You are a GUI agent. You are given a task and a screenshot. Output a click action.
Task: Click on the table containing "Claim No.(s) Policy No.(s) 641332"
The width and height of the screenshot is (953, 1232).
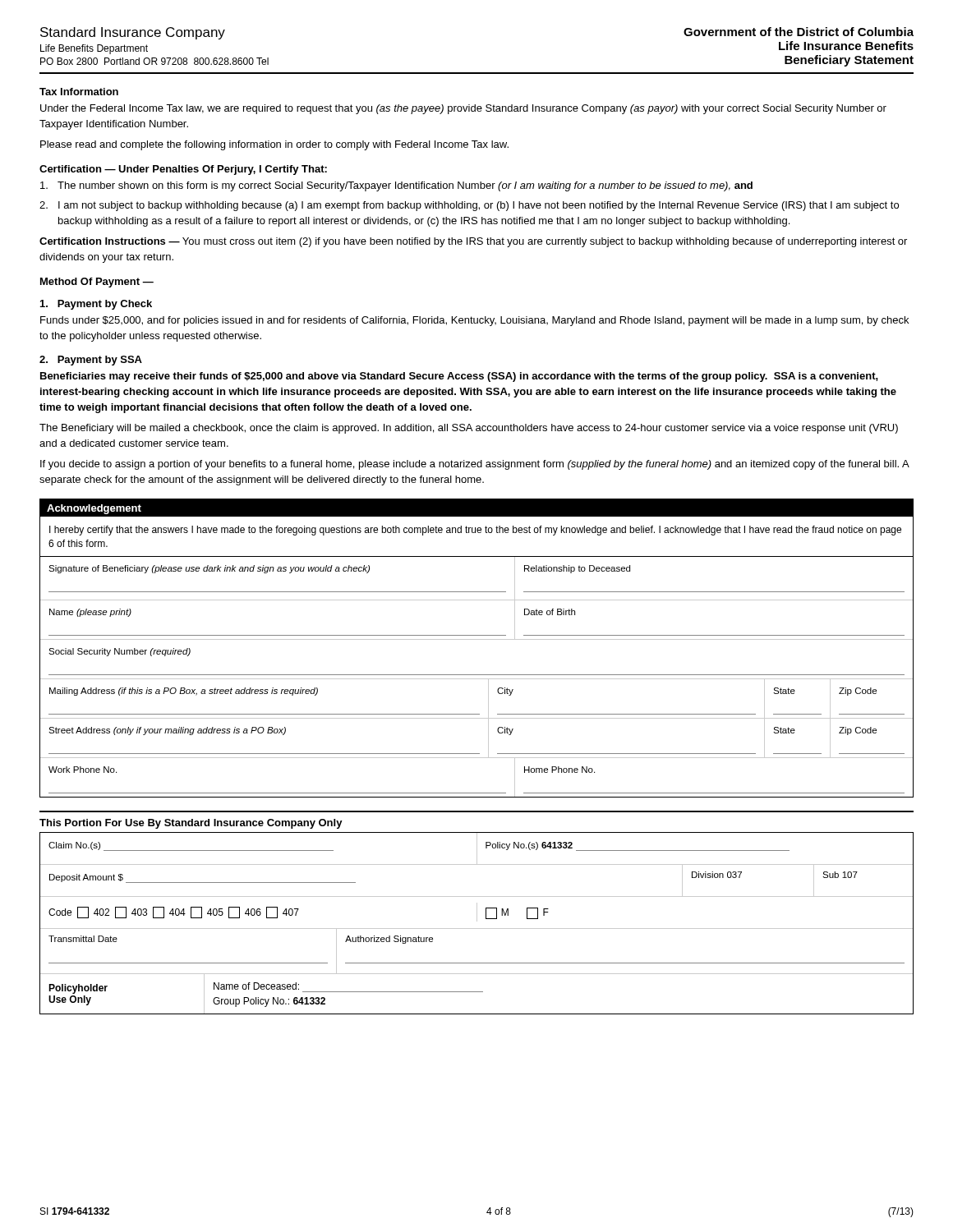point(476,923)
